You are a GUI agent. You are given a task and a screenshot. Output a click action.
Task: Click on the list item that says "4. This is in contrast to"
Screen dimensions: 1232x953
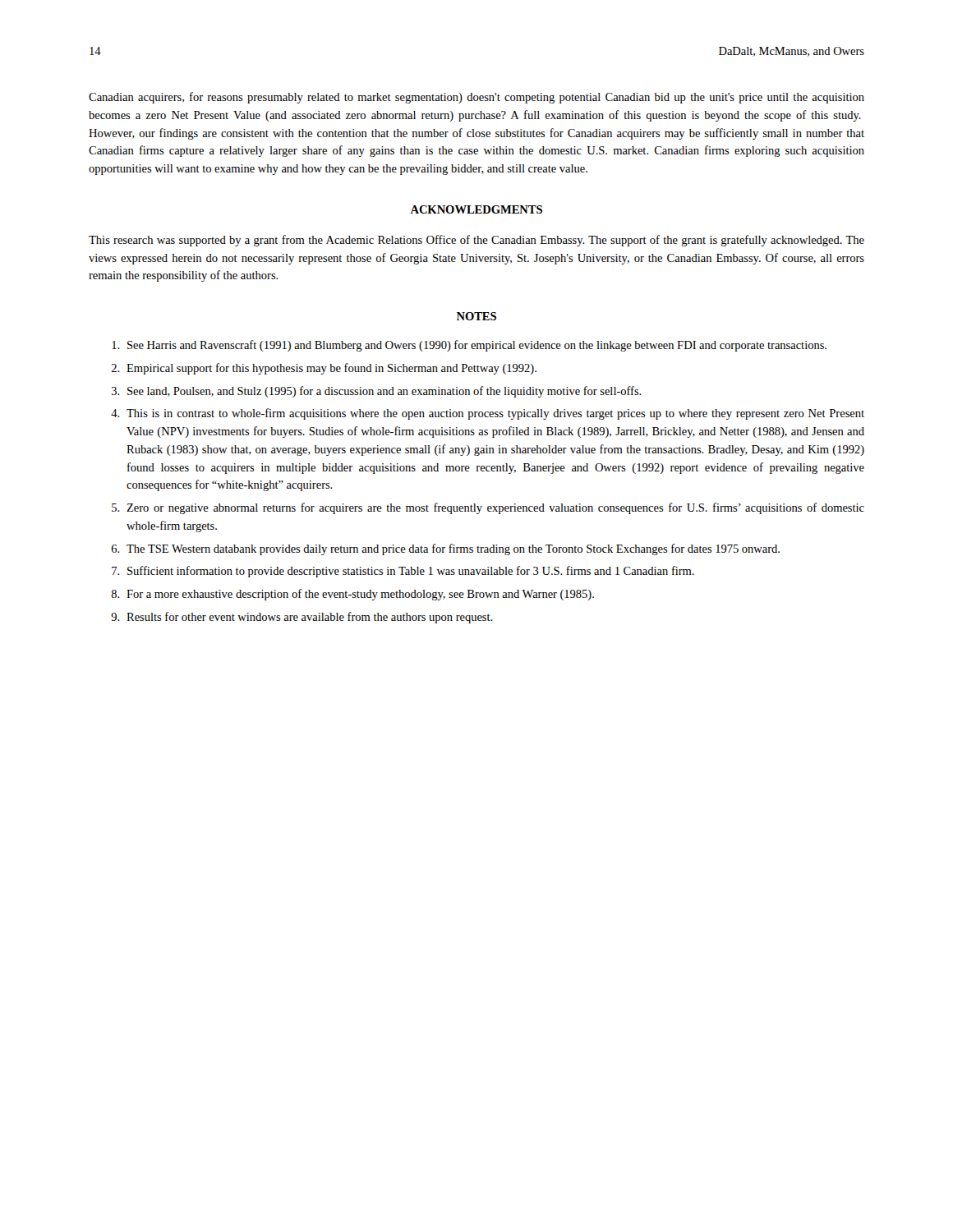click(476, 450)
